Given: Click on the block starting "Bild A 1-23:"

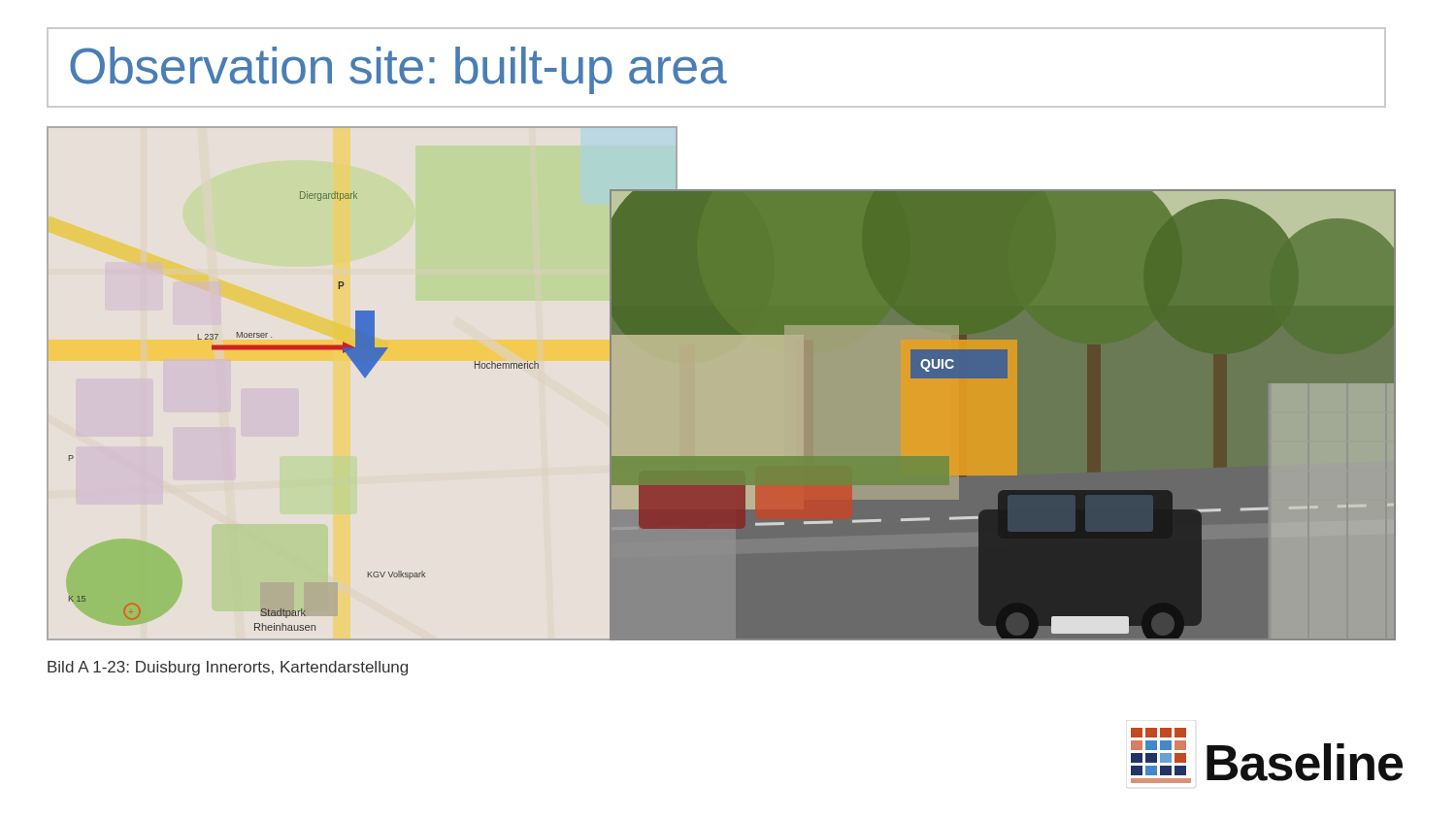Looking at the screenshot, I should point(228,667).
